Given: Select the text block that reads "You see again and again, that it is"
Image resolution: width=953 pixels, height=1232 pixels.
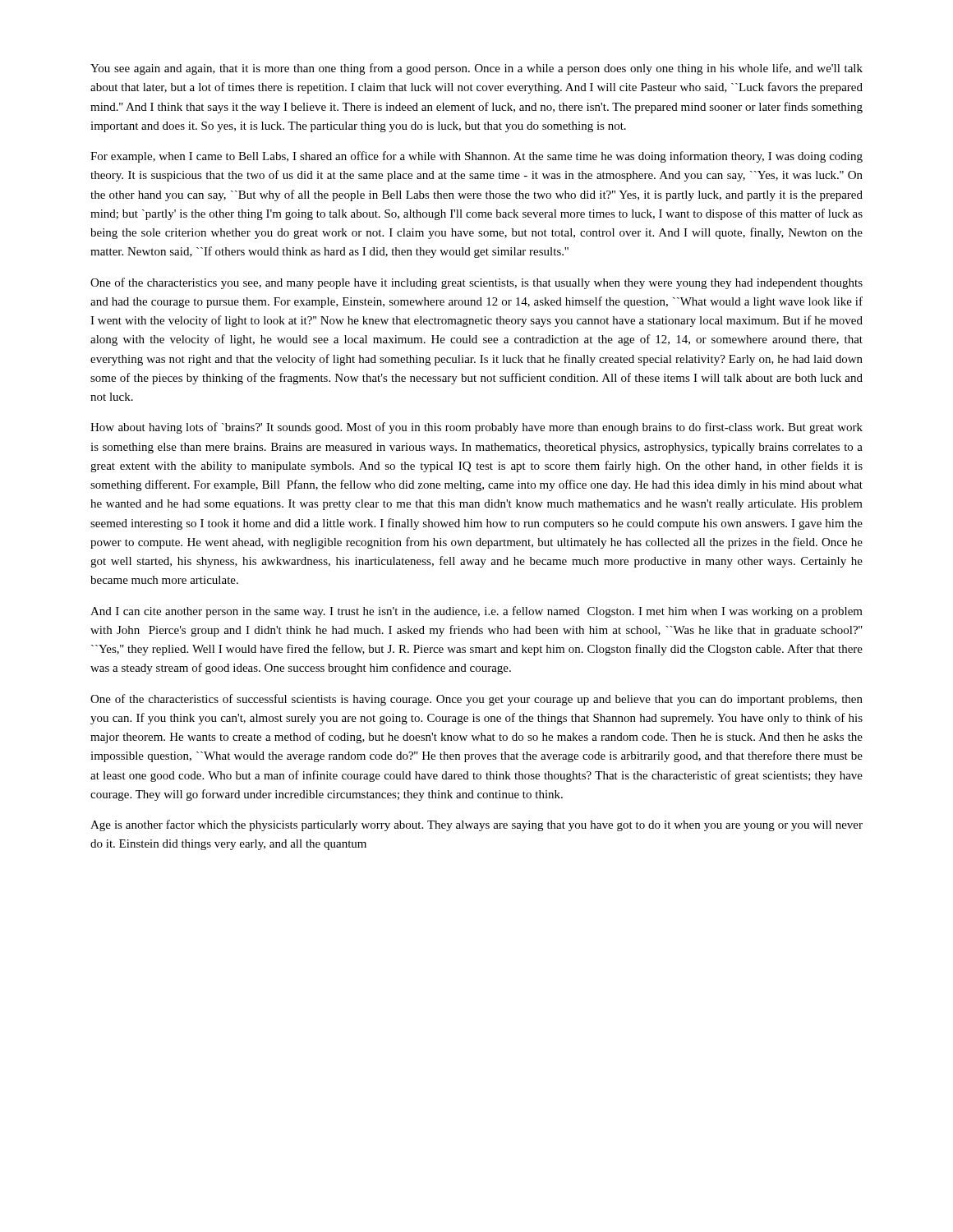Looking at the screenshot, I should (x=476, y=97).
